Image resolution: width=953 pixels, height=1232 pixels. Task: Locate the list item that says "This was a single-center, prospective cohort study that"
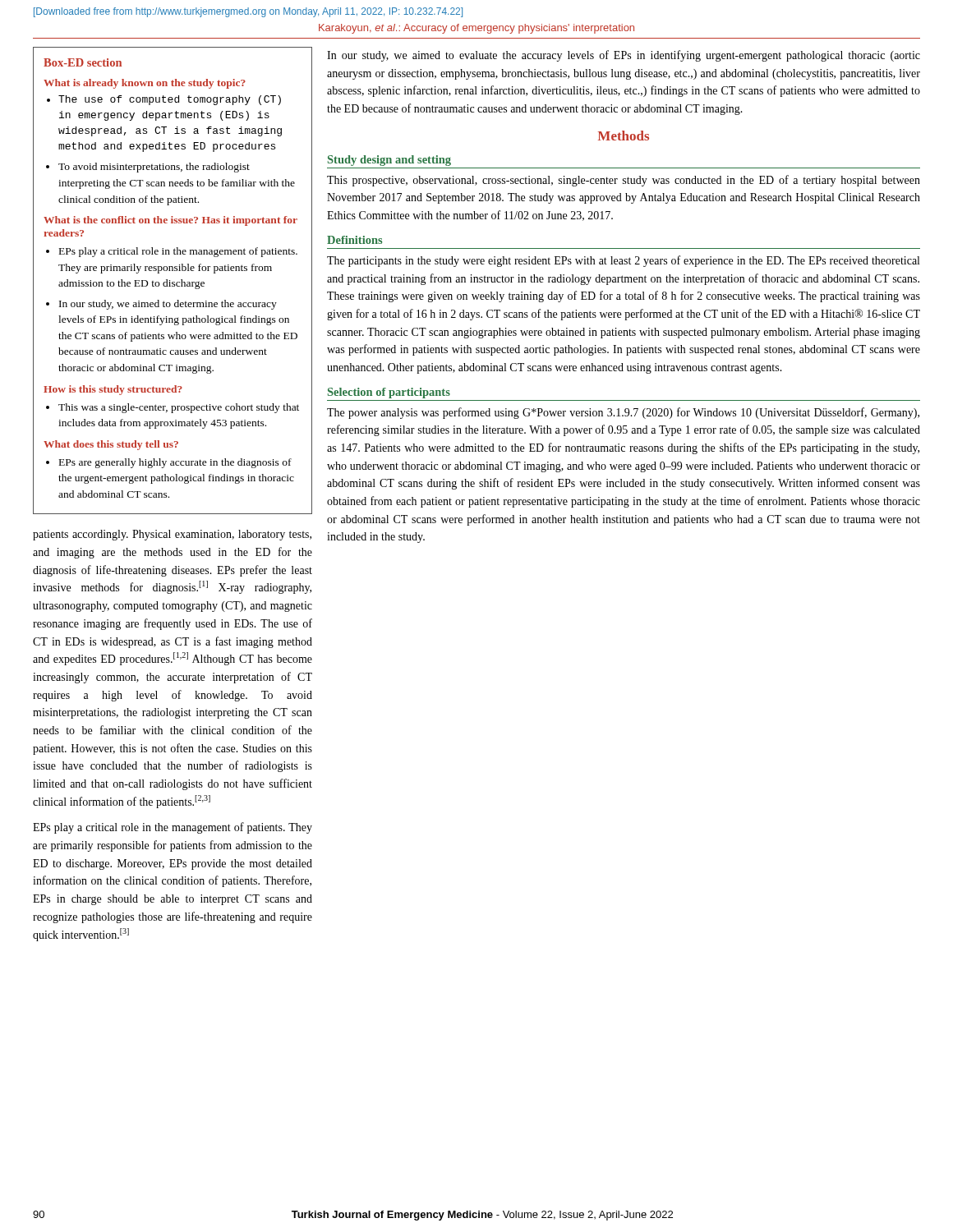tap(179, 415)
